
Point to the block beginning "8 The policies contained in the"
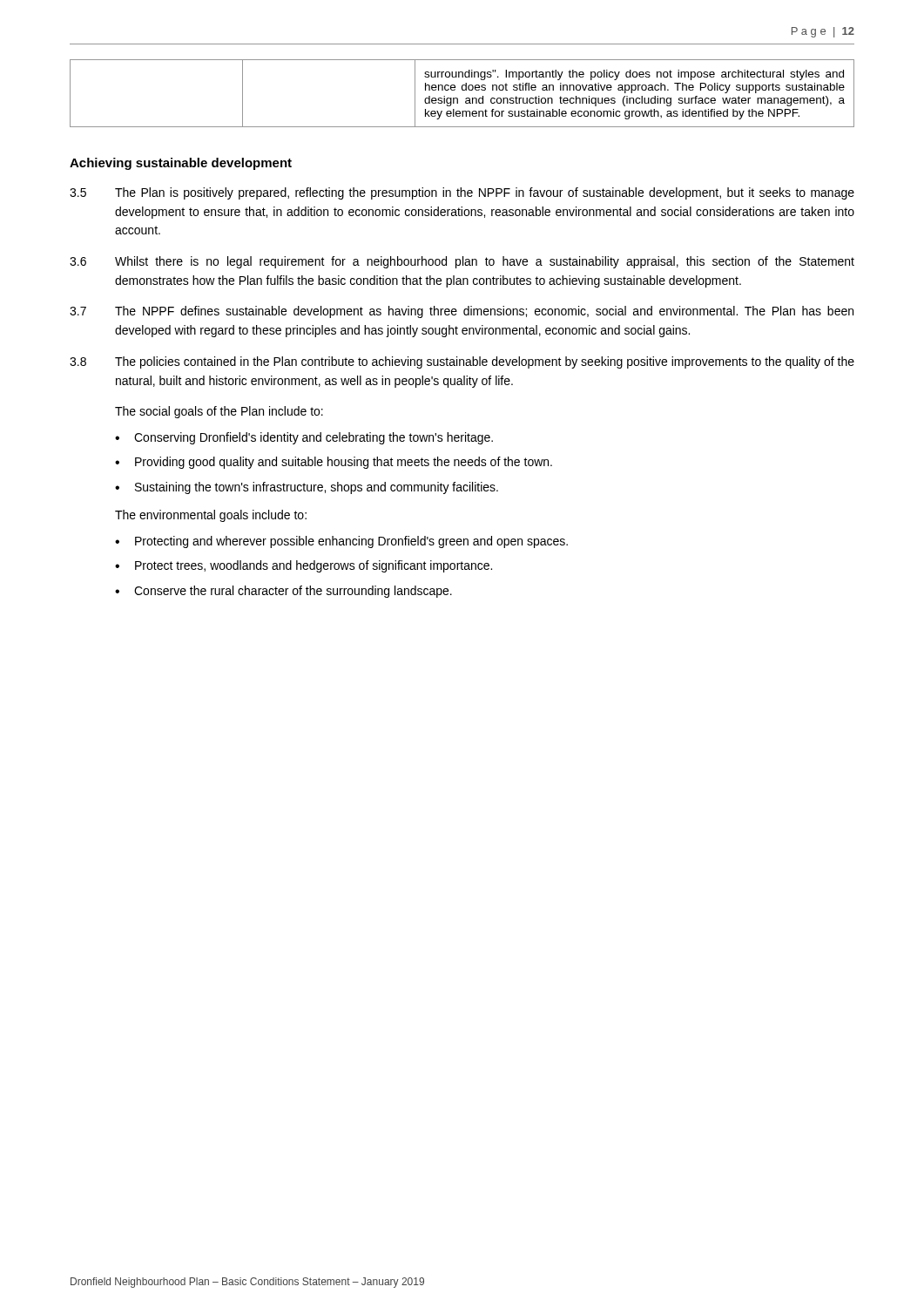pyautogui.click(x=462, y=372)
